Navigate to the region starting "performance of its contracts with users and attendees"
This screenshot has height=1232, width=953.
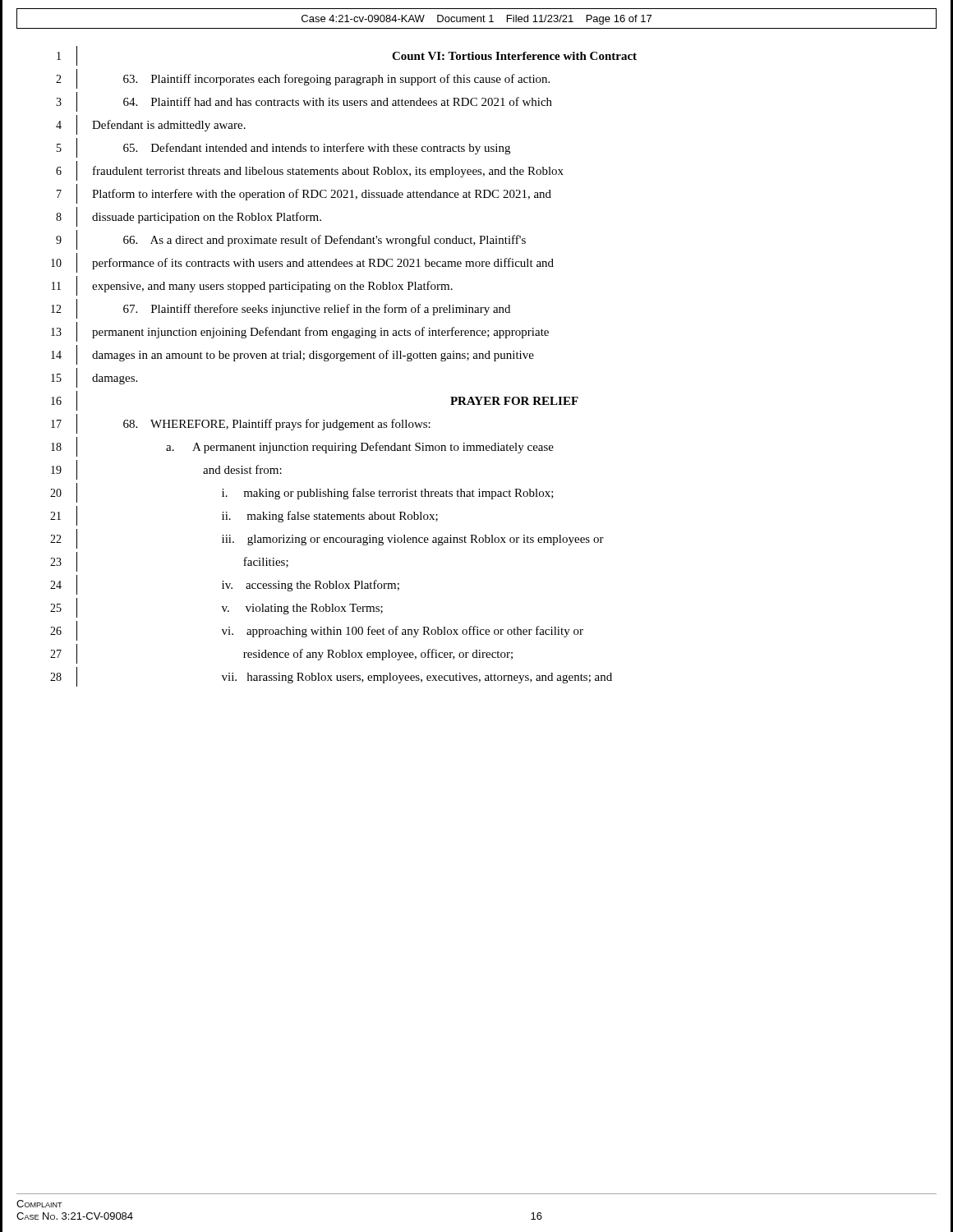click(x=323, y=263)
